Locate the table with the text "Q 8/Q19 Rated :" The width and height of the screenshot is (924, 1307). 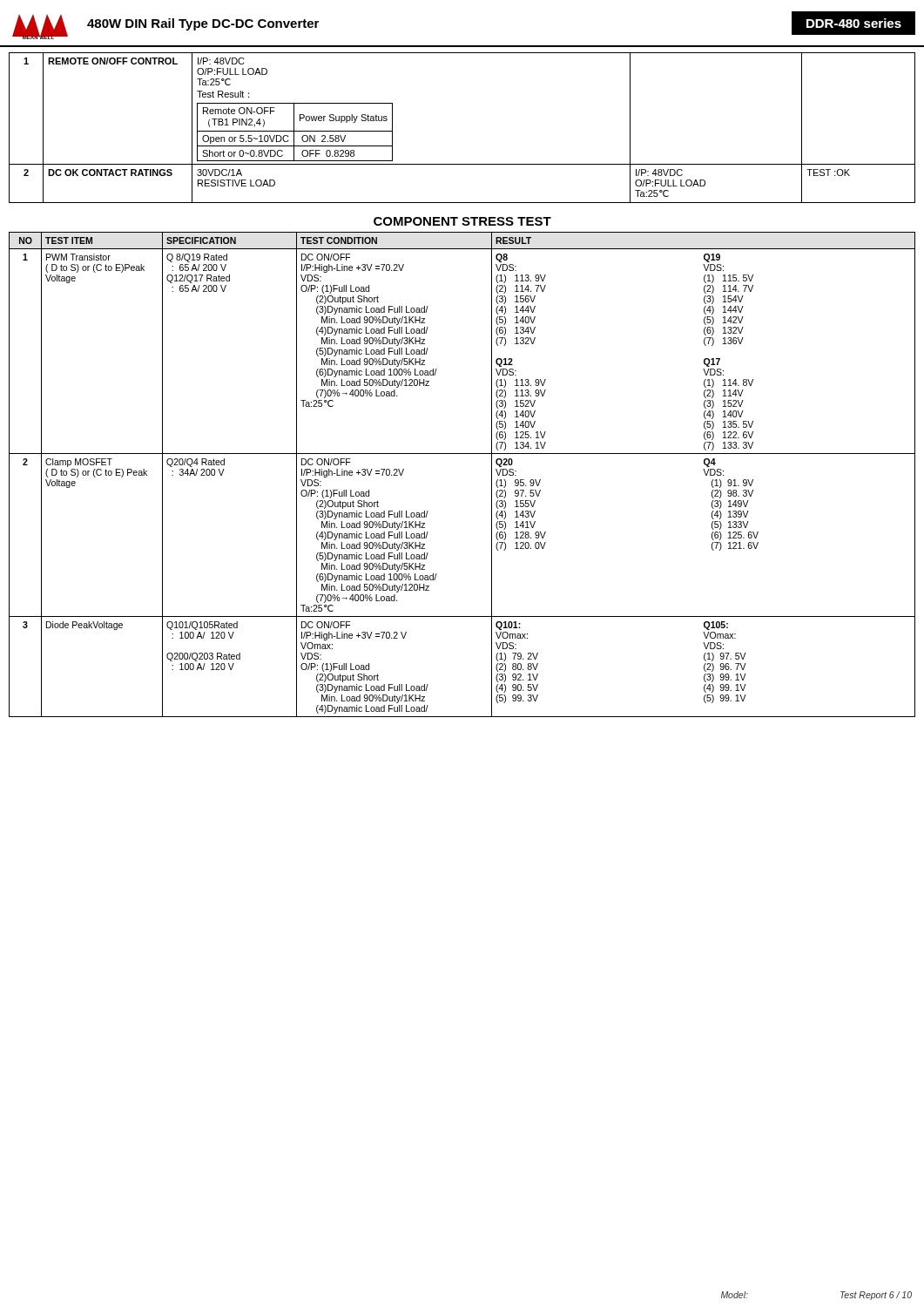(462, 474)
